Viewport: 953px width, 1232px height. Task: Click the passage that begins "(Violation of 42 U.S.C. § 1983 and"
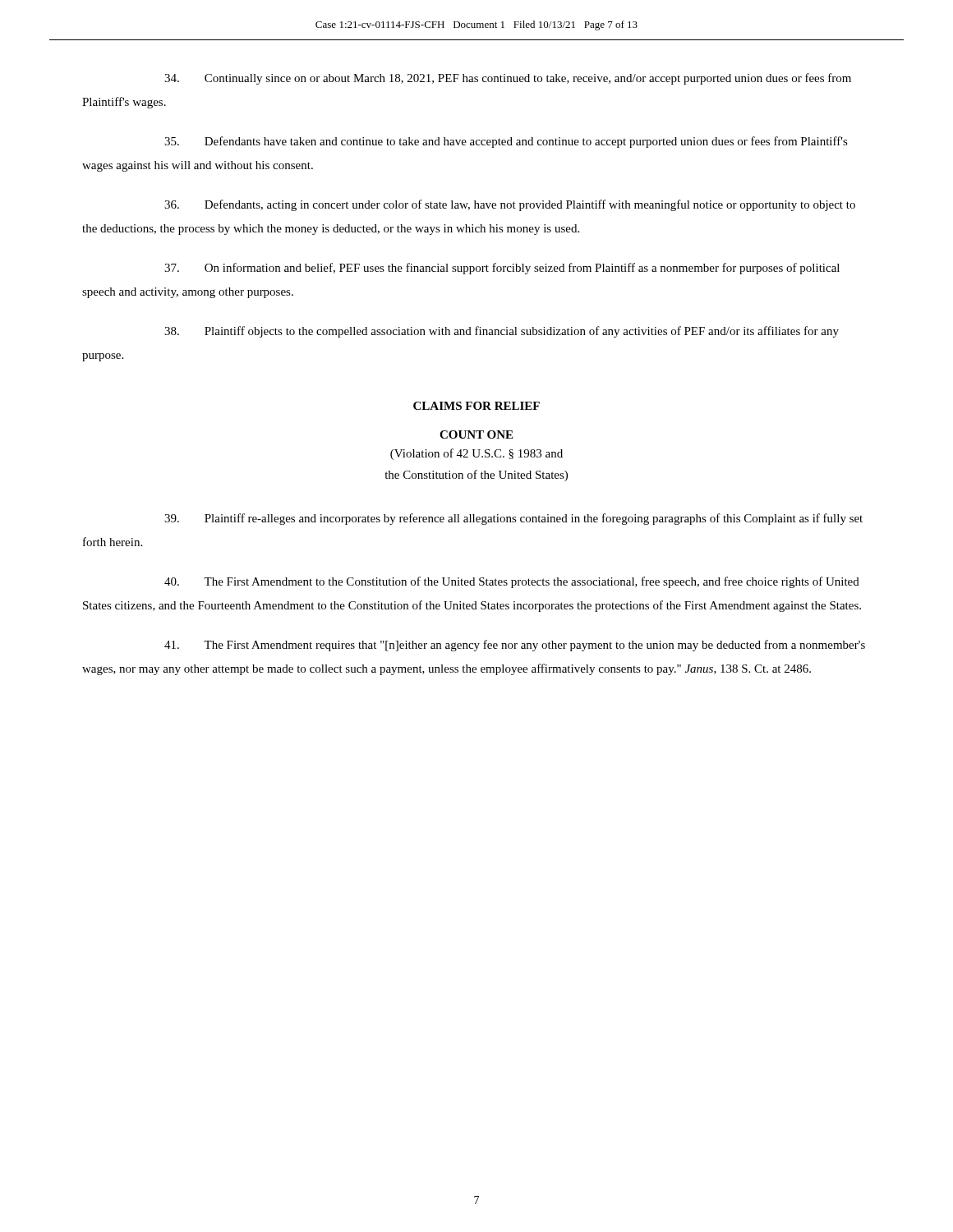pyautogui.click(x=476, y=464)
